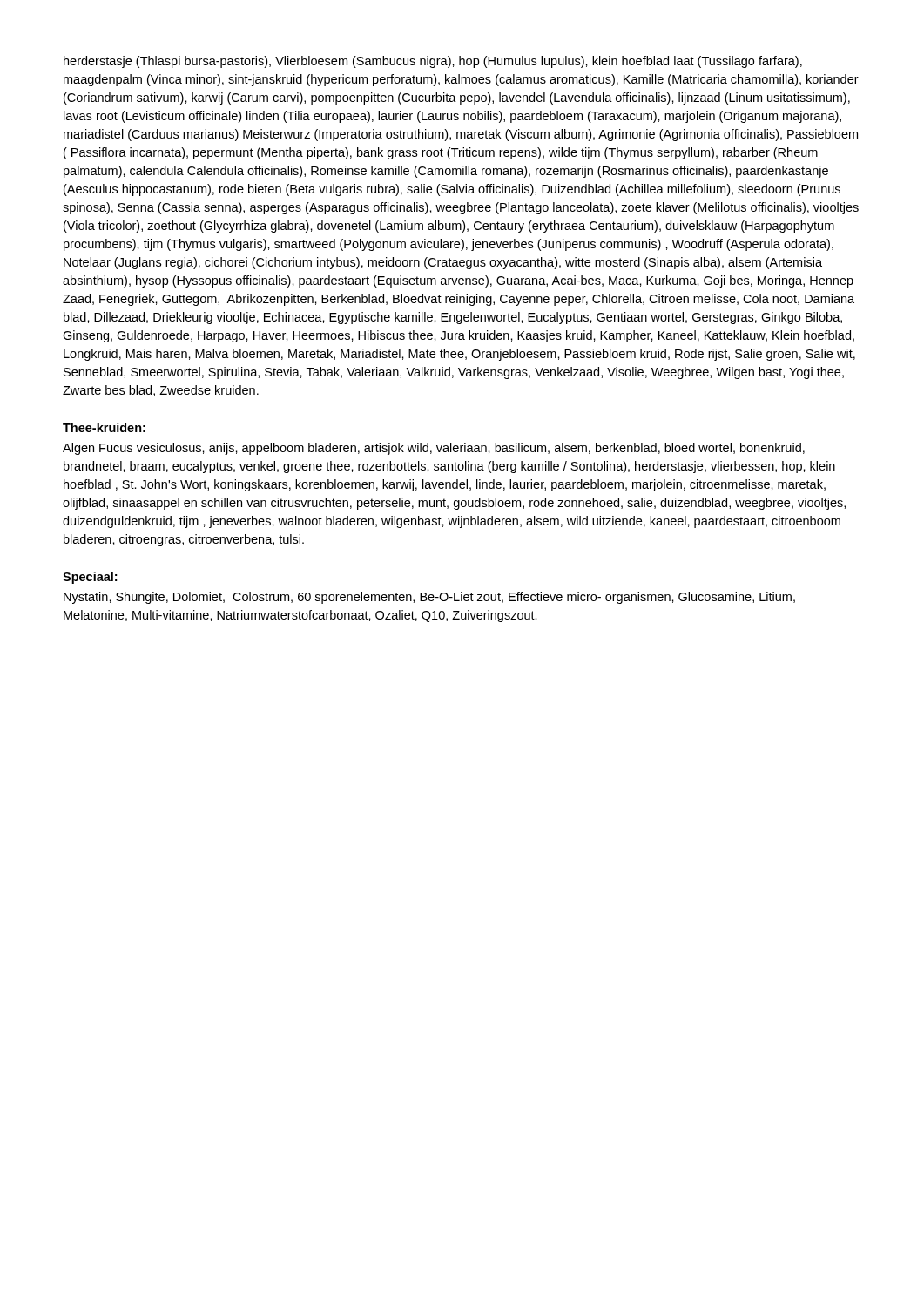Locate the text block starting "herderstasje (Thlaspi bursa-pastoris), Vlierbloesem (Sambucus nigra), hop (Humulus"
This screenshot has height=1307, width=924.
[x=461, y=226]
